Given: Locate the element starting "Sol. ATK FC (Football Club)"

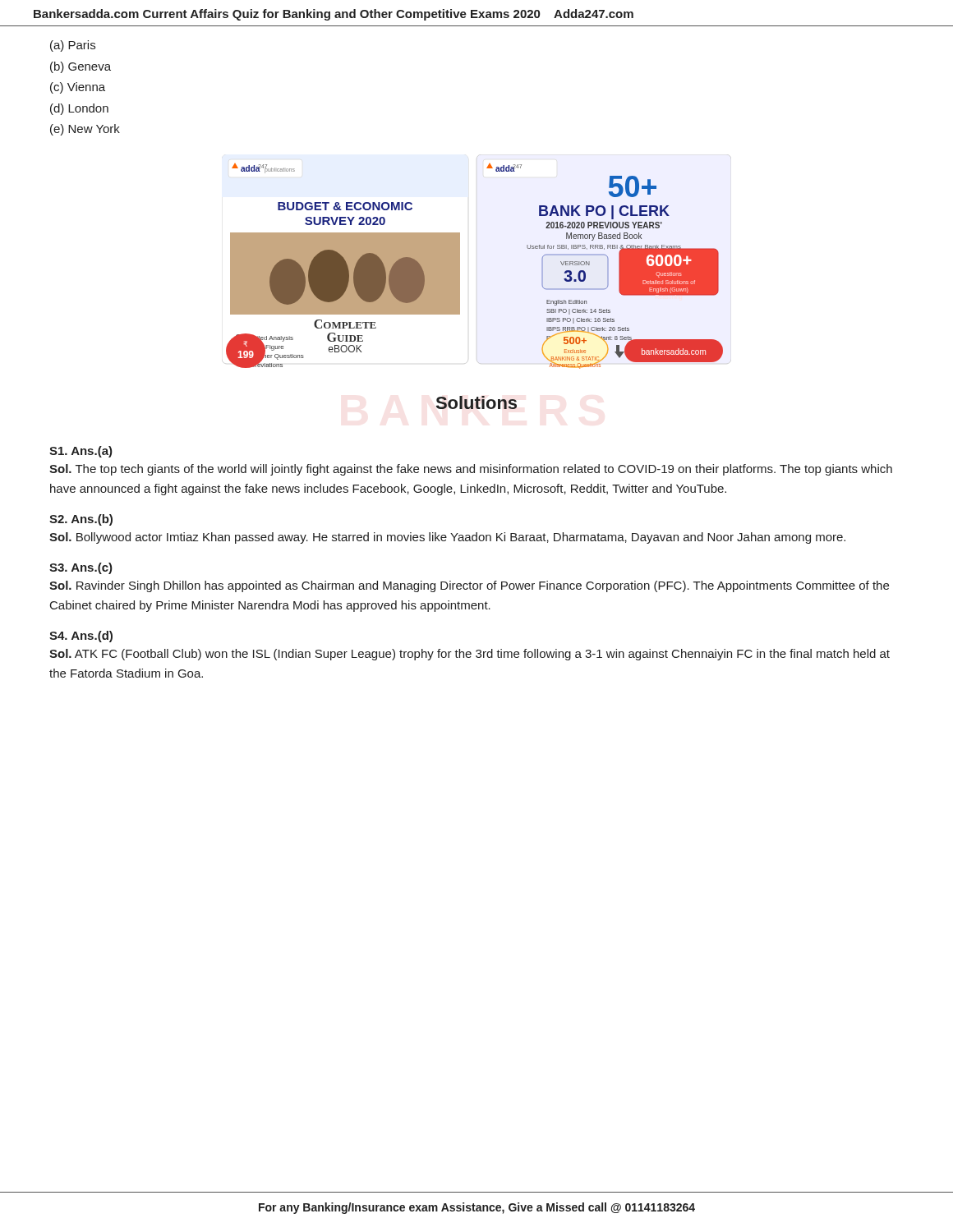Looking at the screenshot, I should point(470,663).
